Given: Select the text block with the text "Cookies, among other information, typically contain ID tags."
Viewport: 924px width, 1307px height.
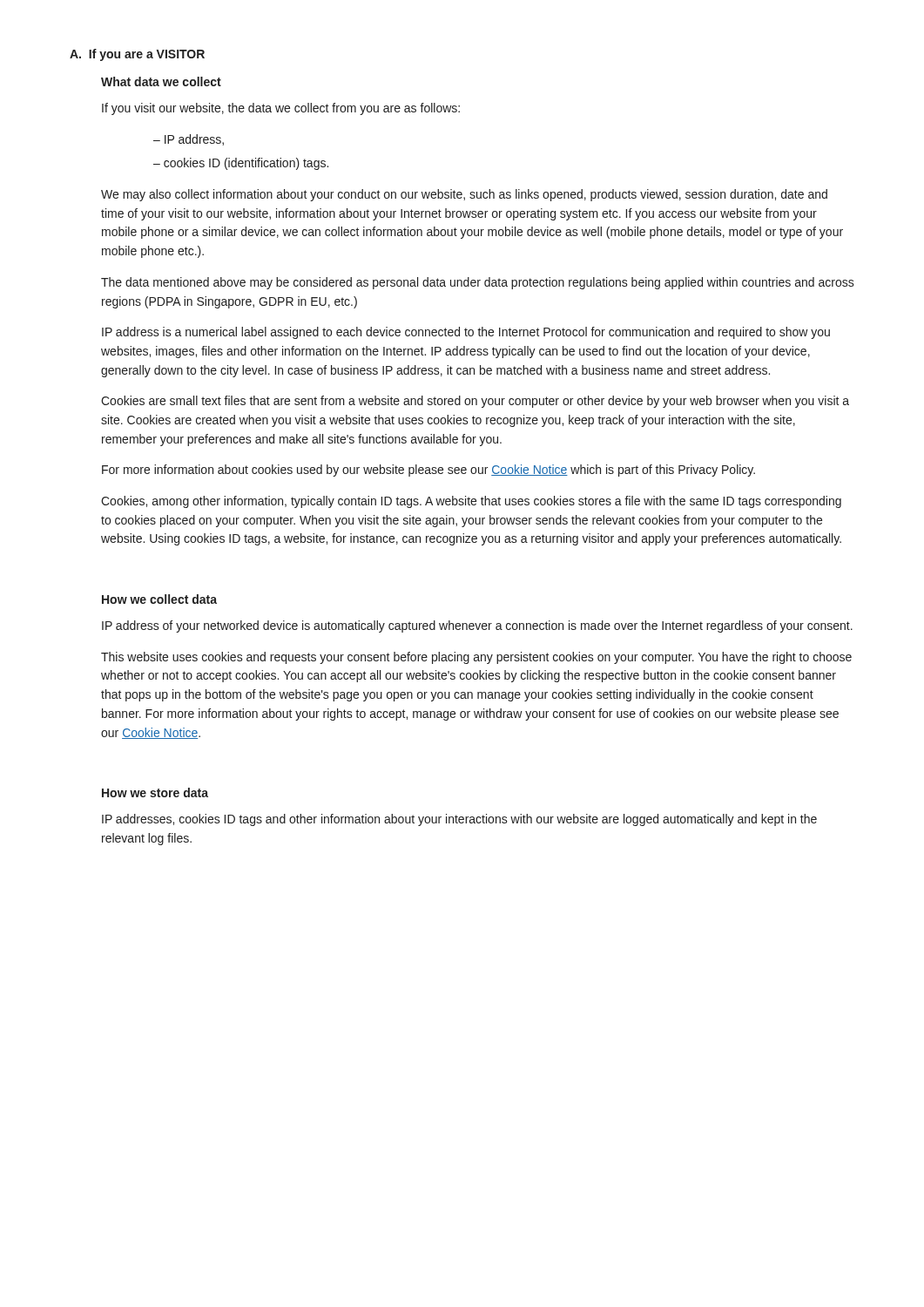Looking at the screenshot, I should (x=472, y=520).
